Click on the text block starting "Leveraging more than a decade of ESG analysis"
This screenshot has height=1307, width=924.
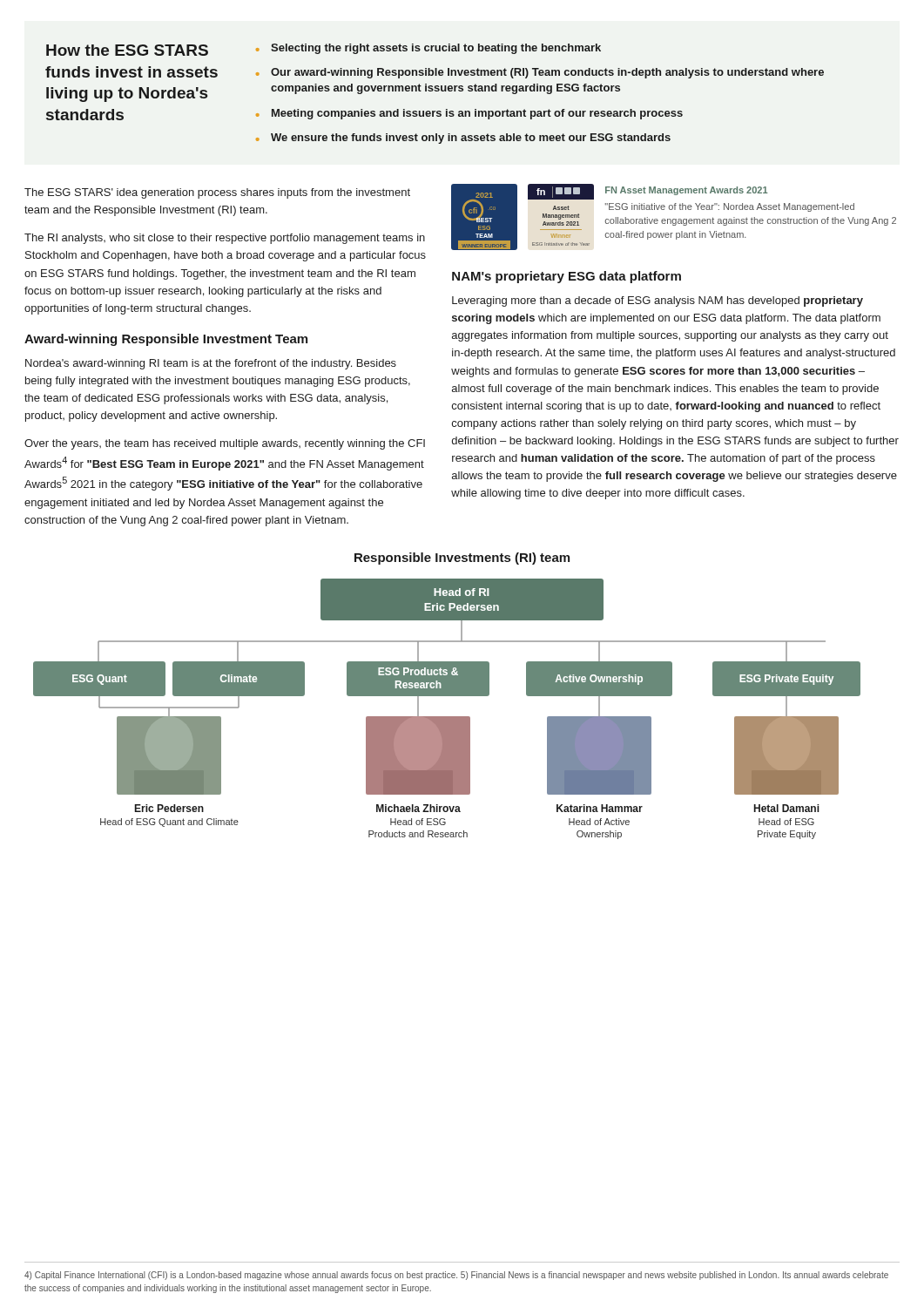click(x=675, y=397)
